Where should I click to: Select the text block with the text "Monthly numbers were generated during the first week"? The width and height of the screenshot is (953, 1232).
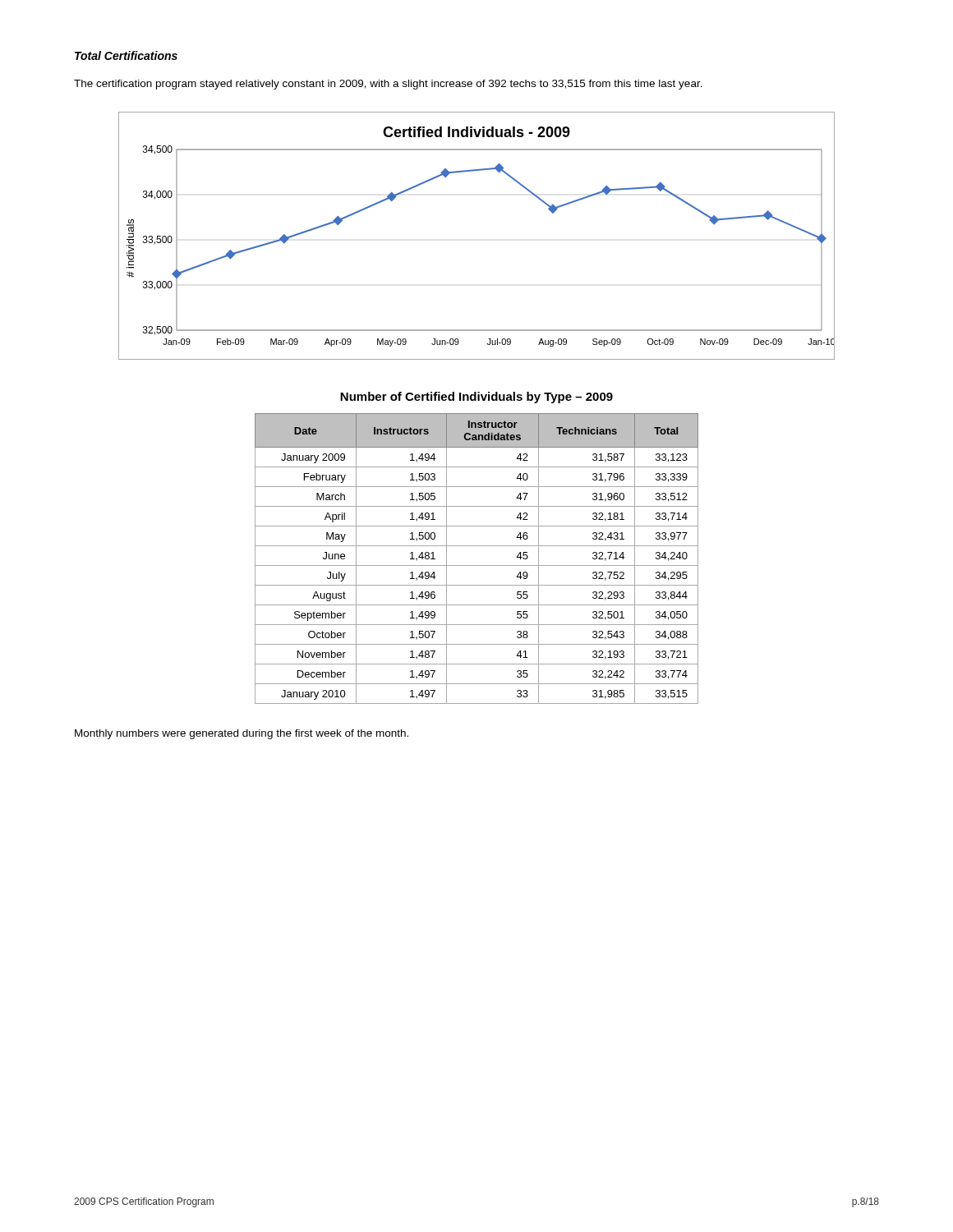(x=242, y=733)
